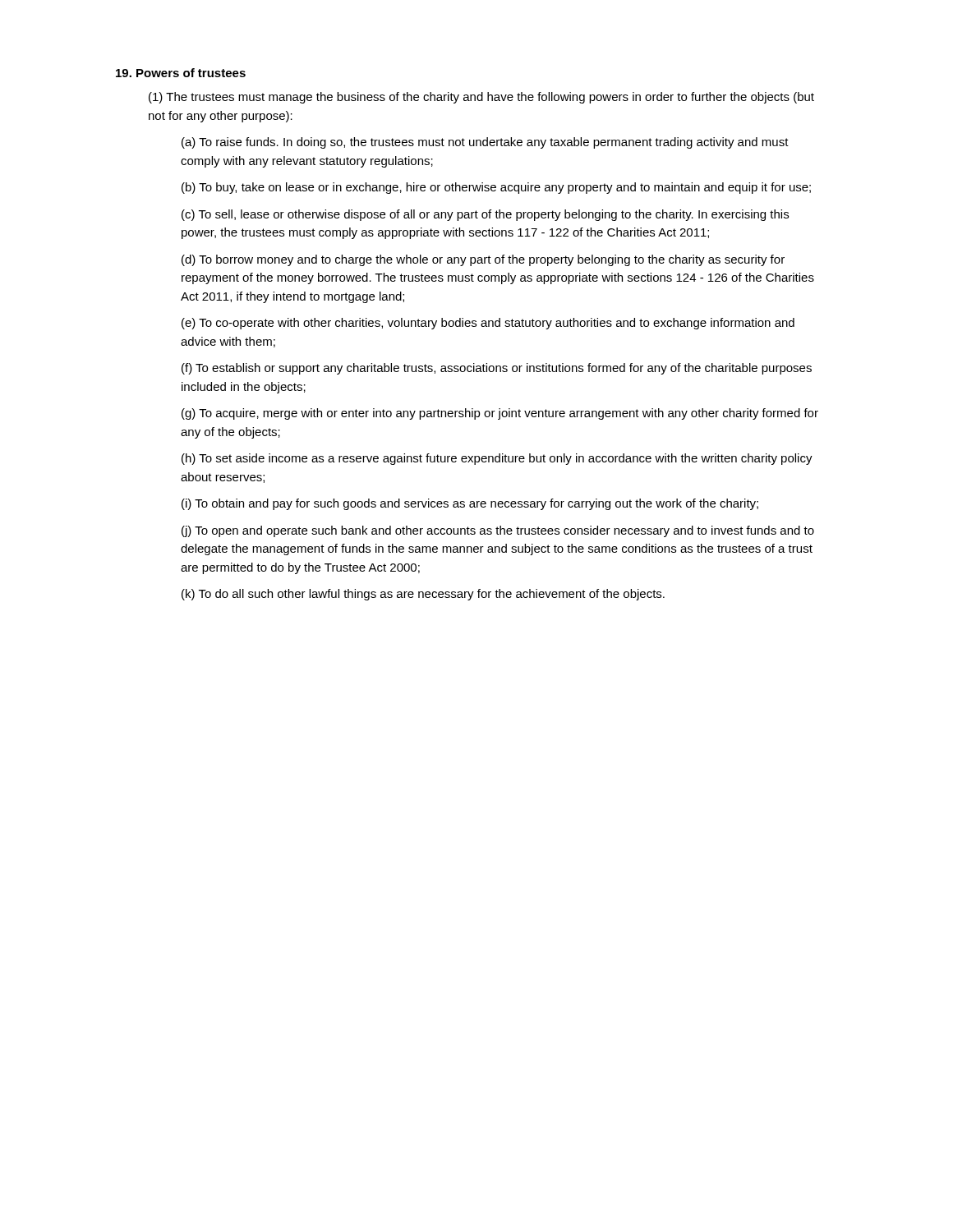This screenshot has height=1232, width=953.
Task: Find the block on this page that starts "(k) To do"
Action: (x=423, y=593)
